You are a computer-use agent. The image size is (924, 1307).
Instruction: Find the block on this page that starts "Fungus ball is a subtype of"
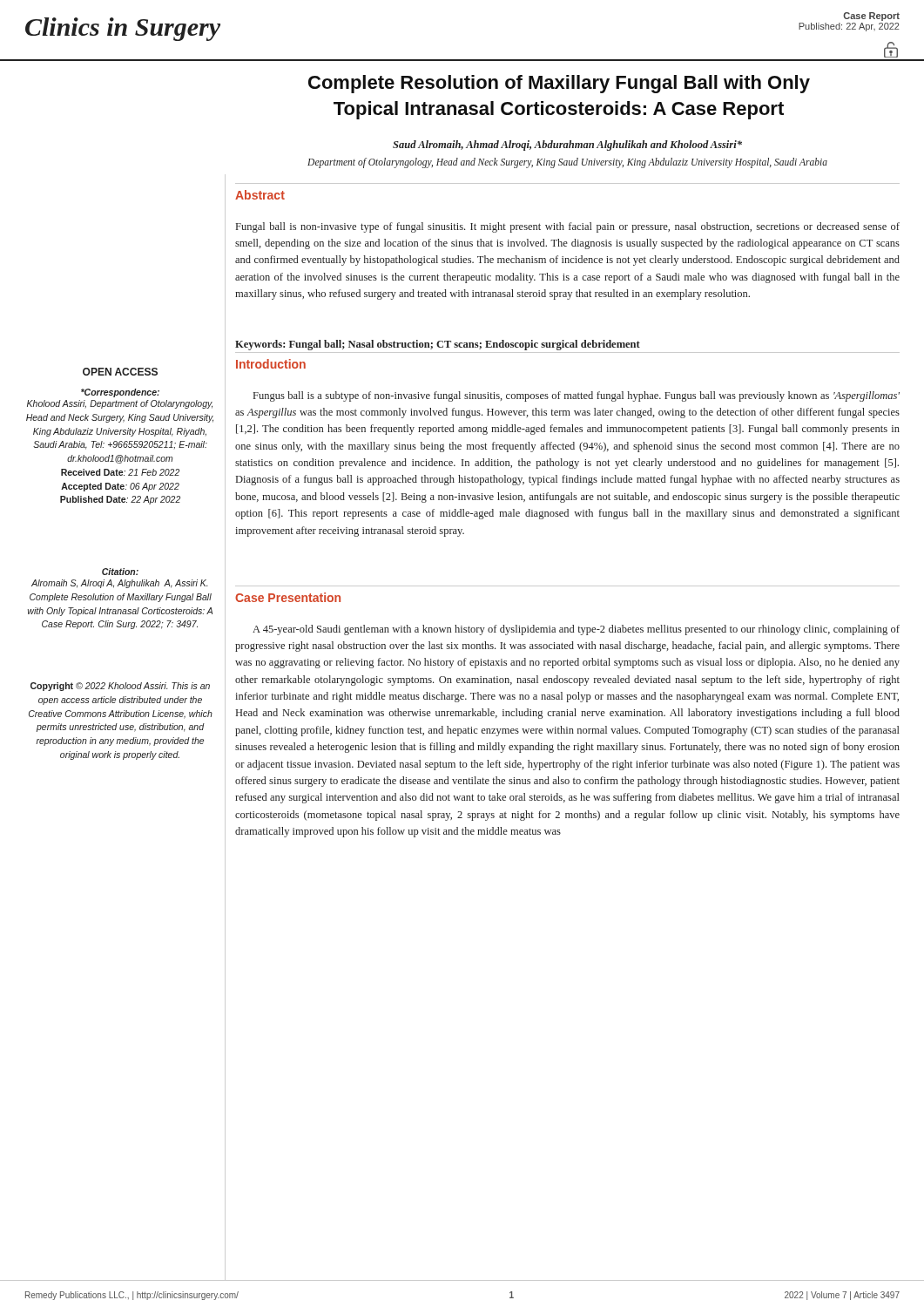click(x=567, y=463)
